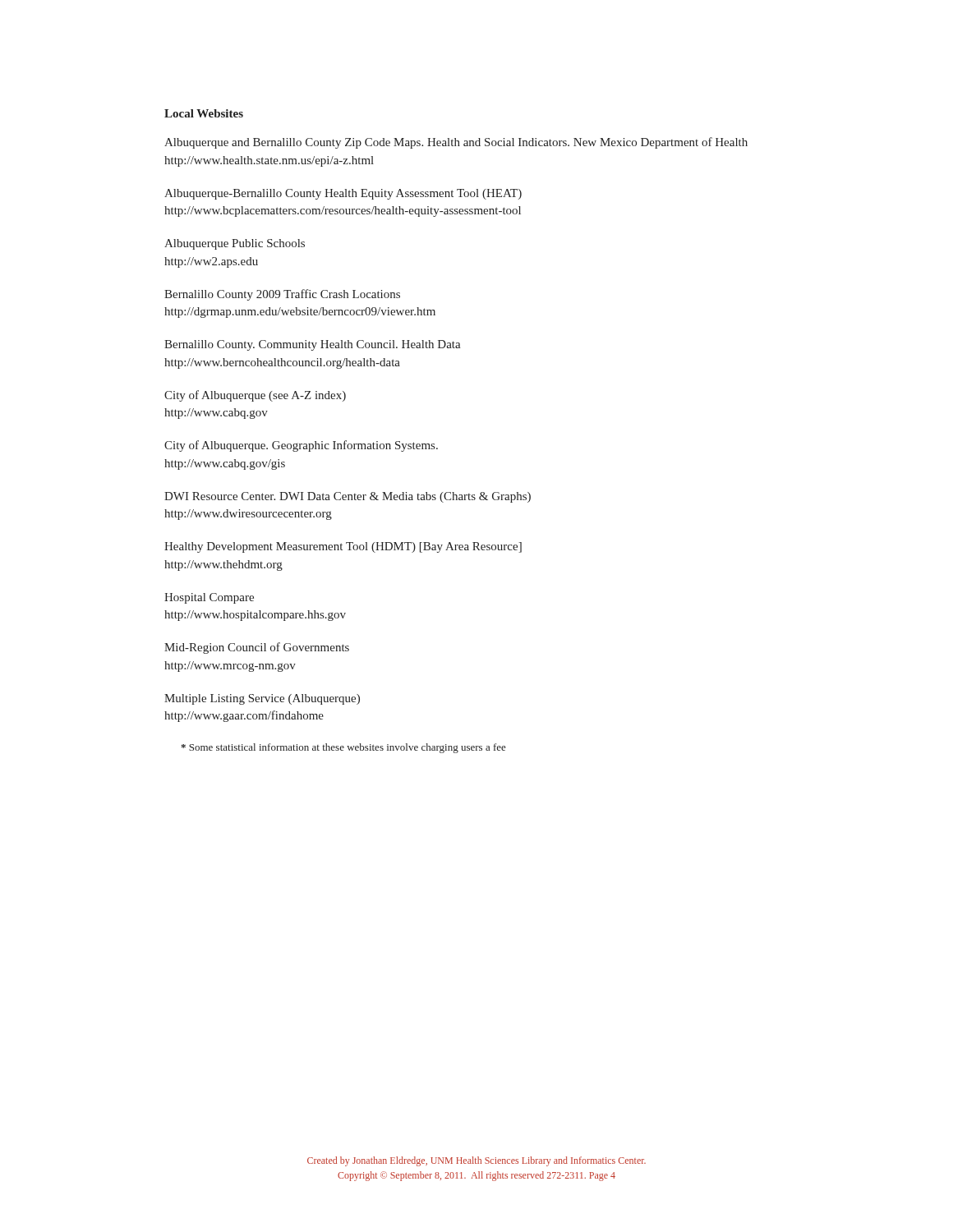
Task: Find the block on this page that starts "Some statistical information at these websites involve"
Action: tap(343, 747)
